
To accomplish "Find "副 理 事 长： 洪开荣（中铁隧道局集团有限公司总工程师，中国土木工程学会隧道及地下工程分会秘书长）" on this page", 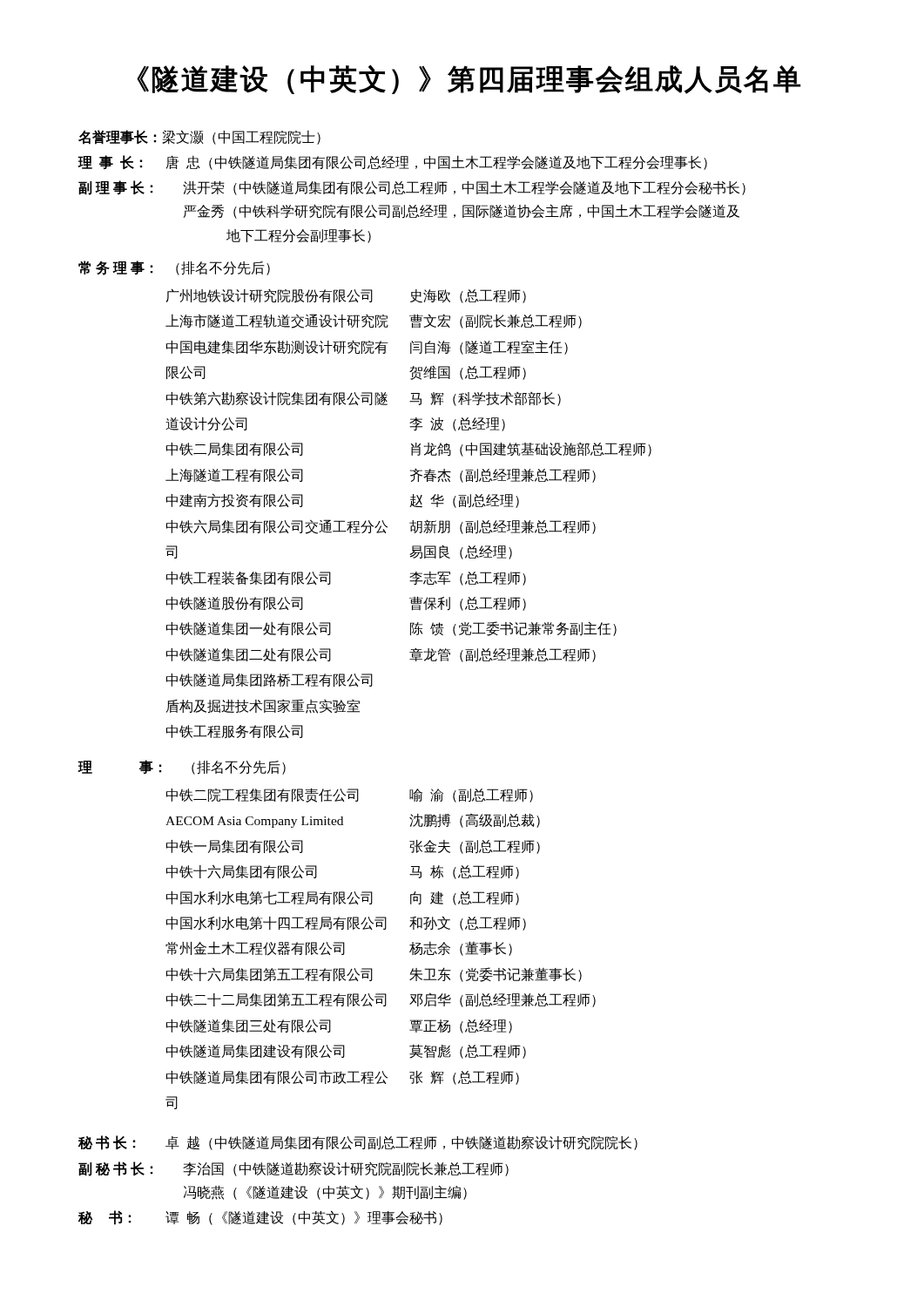I will 462,188.
